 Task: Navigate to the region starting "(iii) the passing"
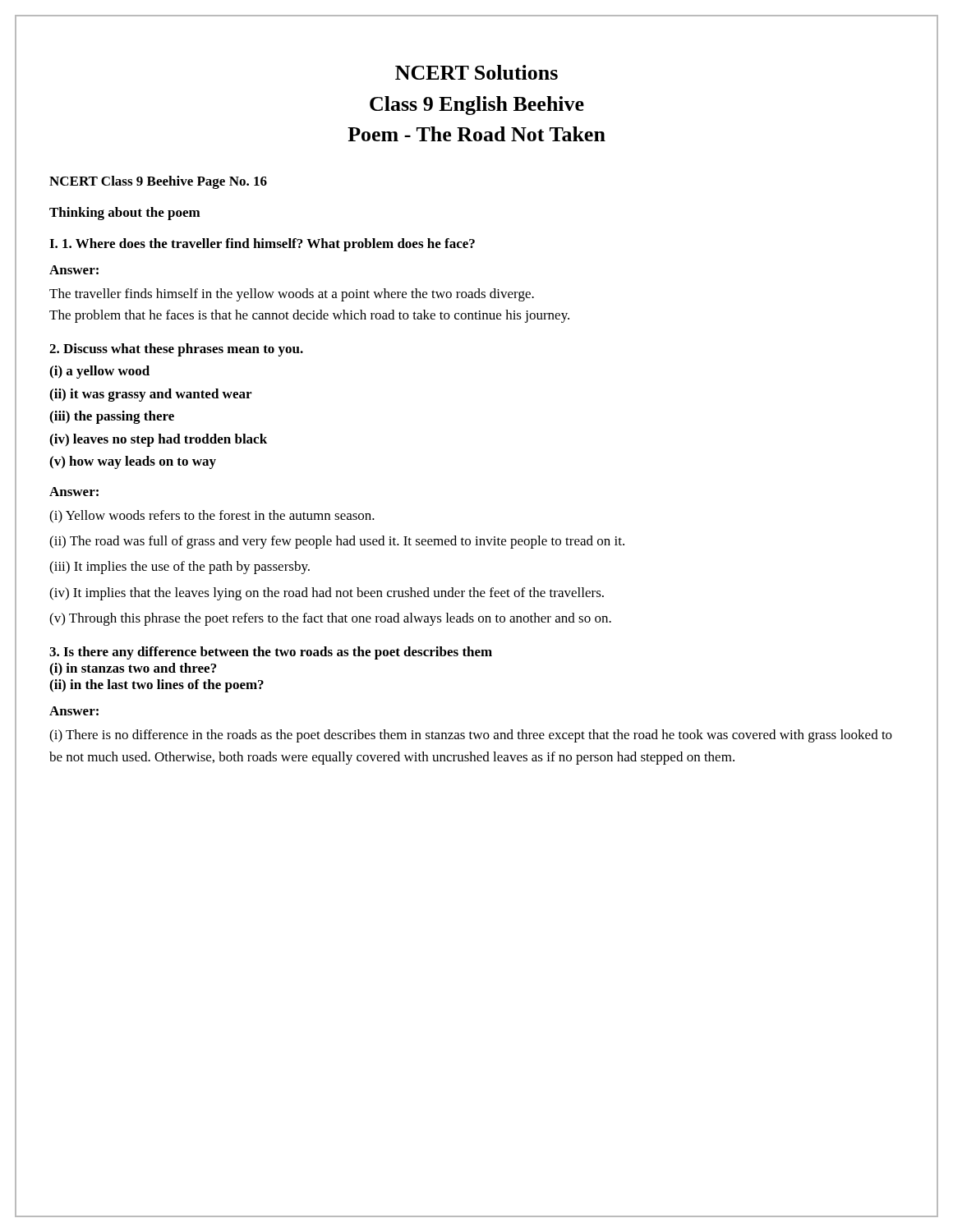[x=112, y=416]
